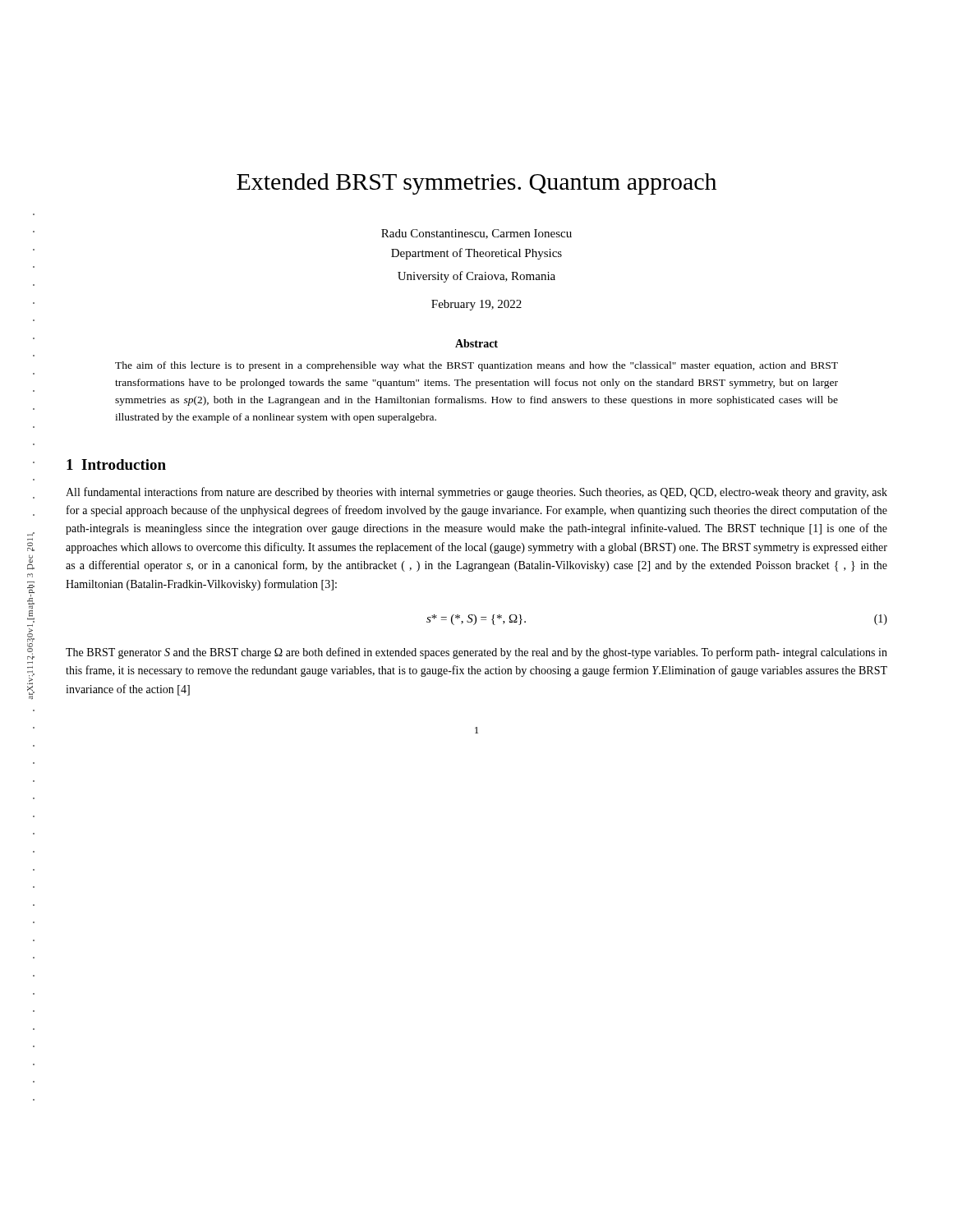Point to the block starting "University of Craiova, Romania"

pos(476,276)
